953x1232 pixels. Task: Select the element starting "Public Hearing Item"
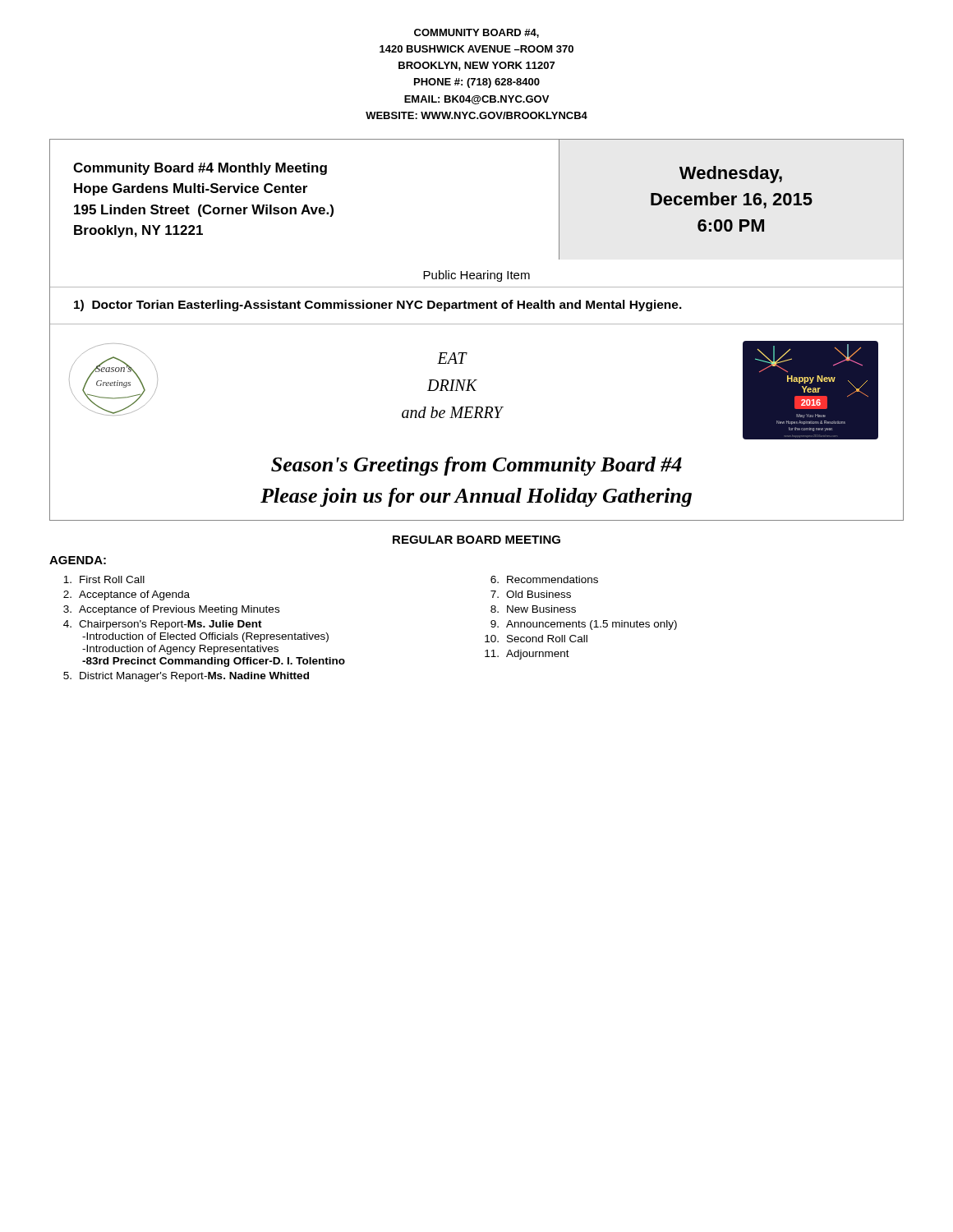[476, 275]
